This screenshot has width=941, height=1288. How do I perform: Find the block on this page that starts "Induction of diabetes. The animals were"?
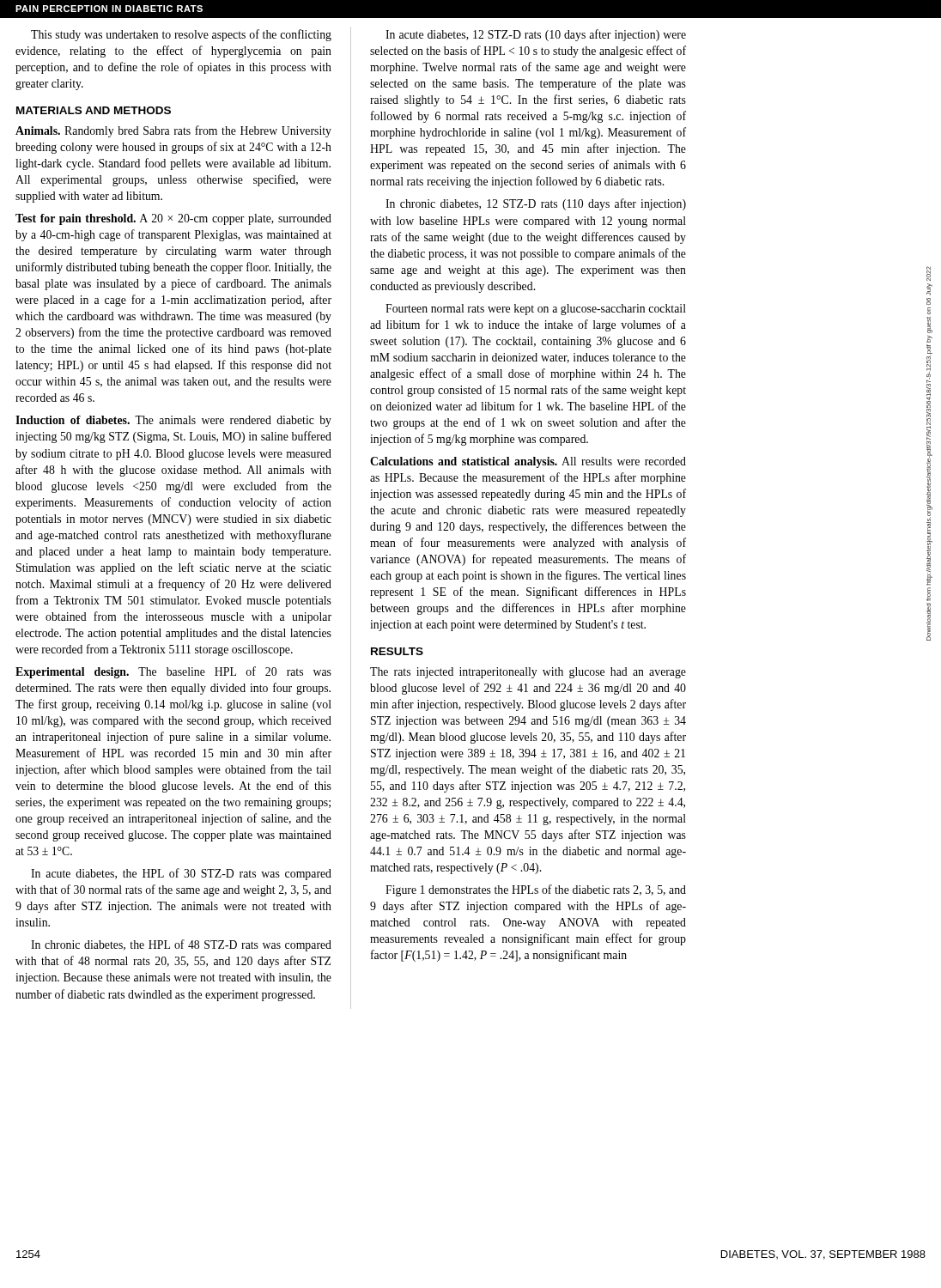[173, 535]
